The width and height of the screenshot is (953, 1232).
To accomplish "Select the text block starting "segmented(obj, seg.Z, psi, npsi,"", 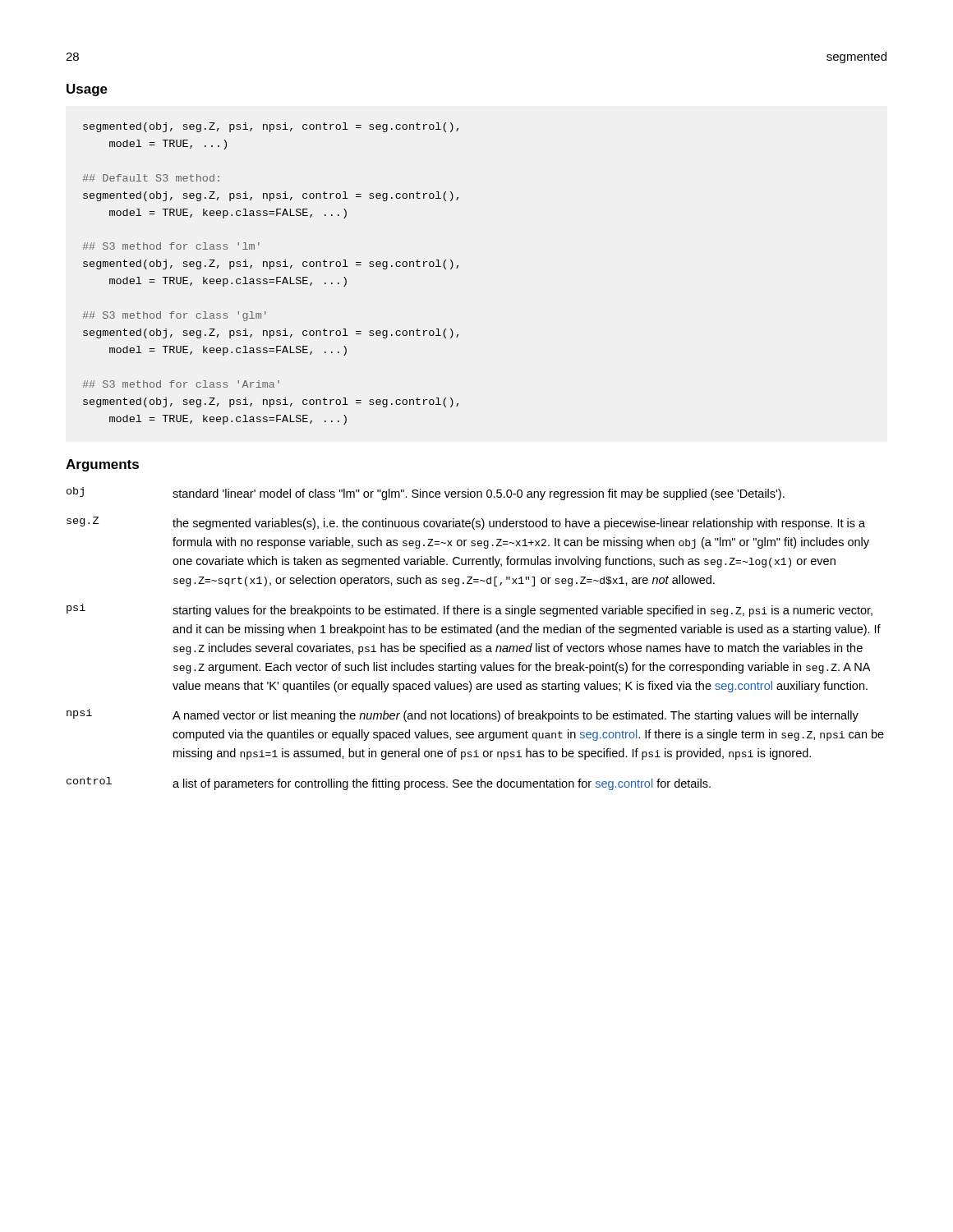I will click(x=271, y=127).
